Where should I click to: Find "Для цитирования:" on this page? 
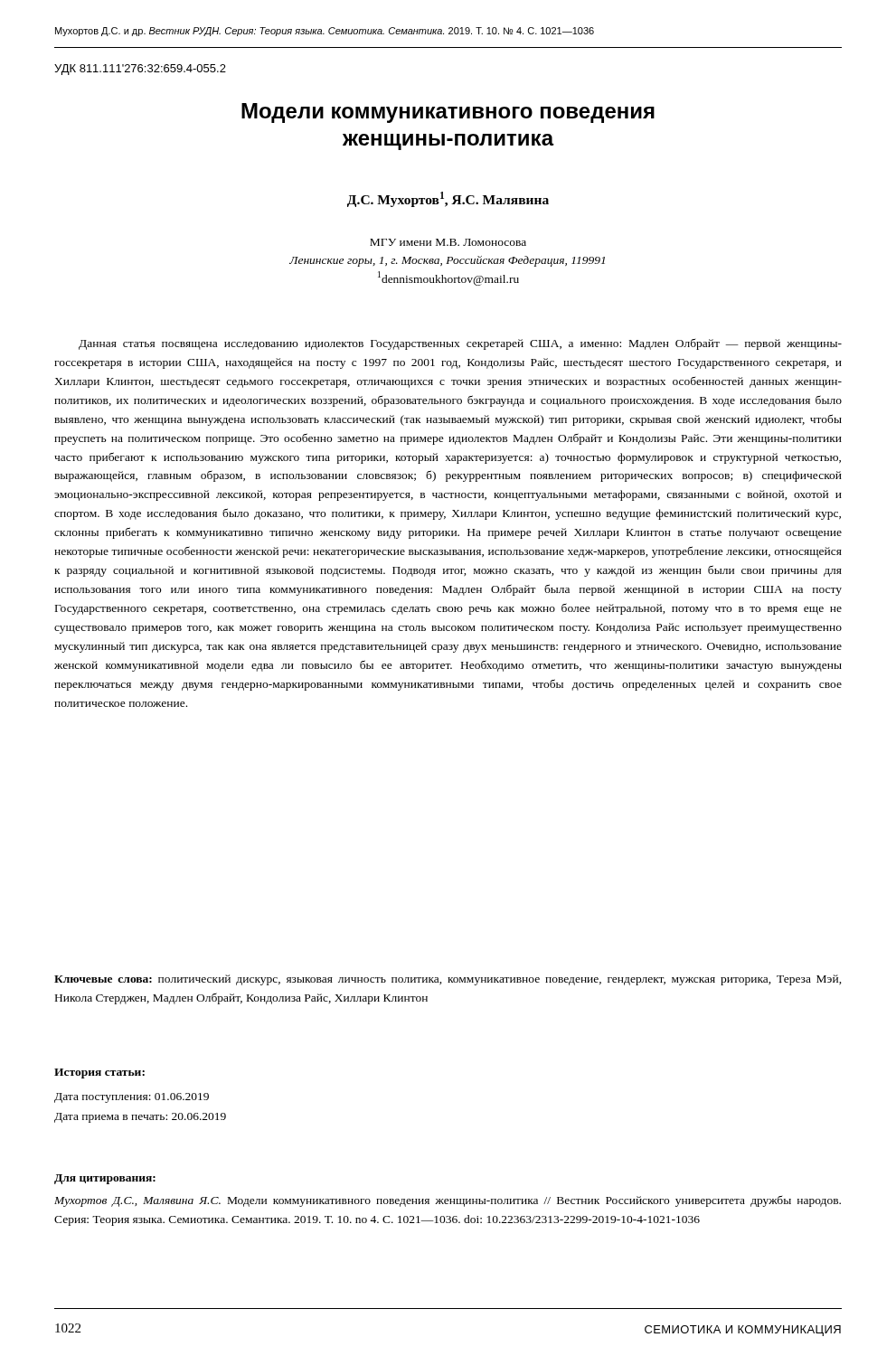coord(105,1177)
